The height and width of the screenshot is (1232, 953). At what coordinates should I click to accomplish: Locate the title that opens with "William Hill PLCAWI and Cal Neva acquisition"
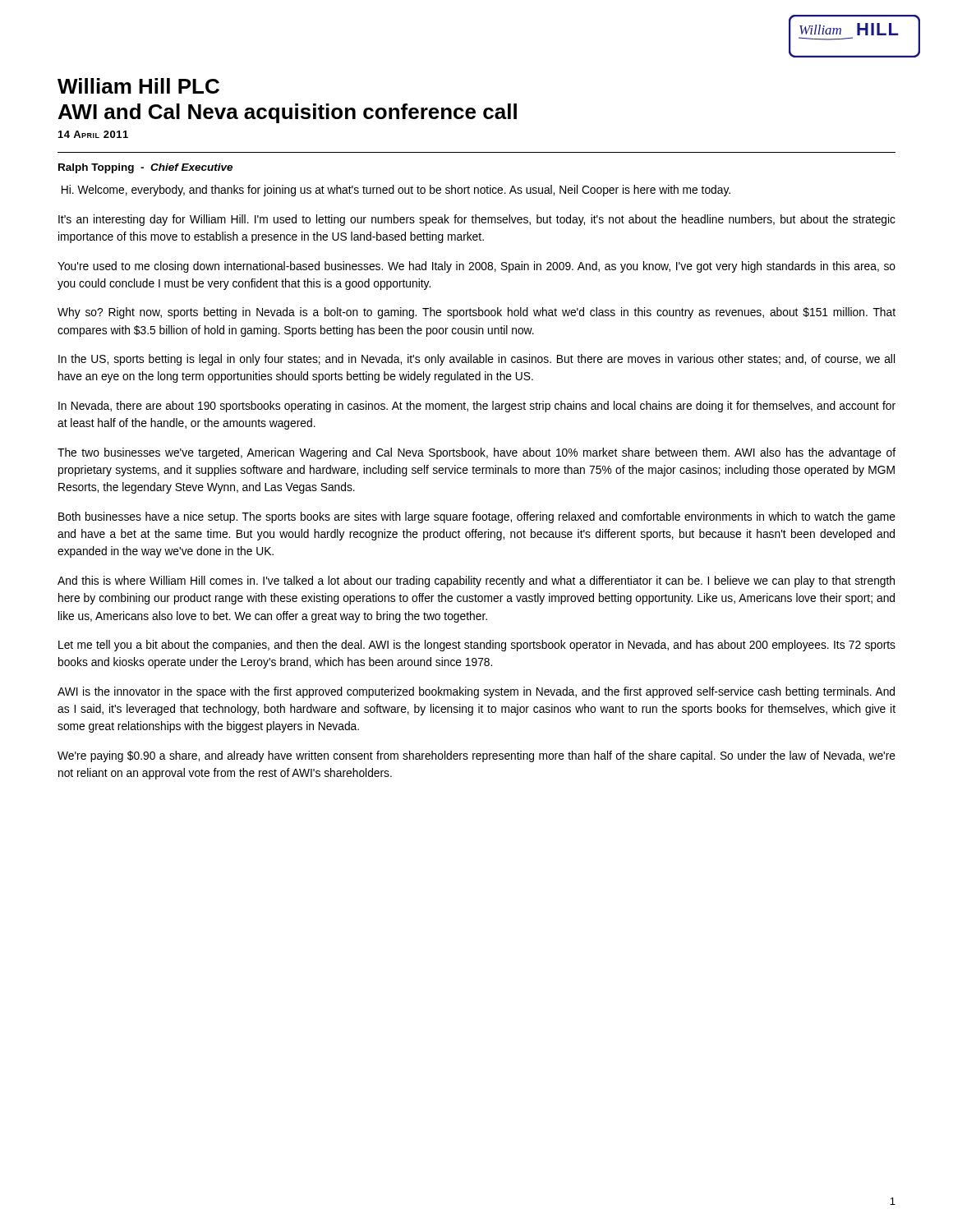click(476, 107)
